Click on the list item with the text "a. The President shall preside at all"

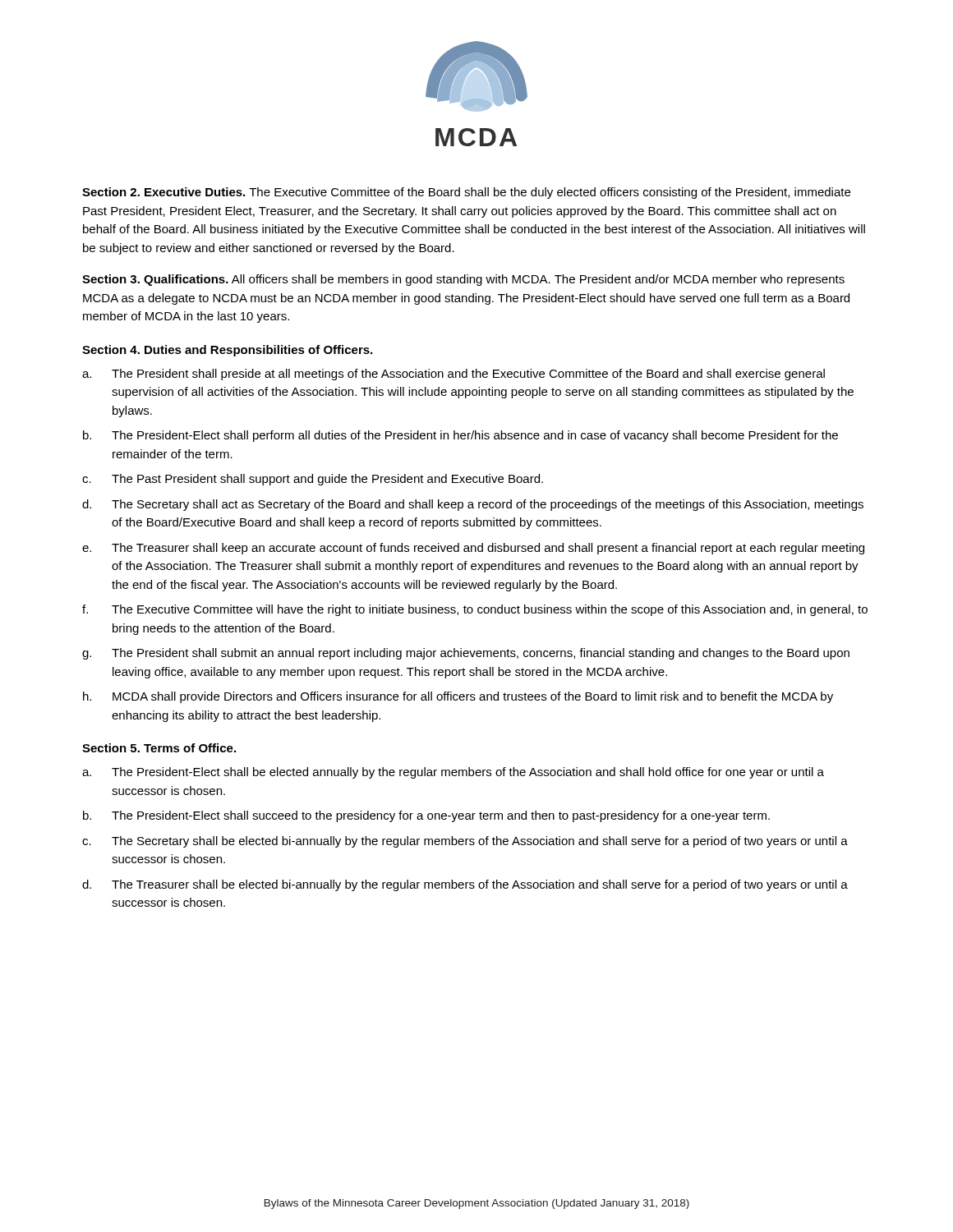(x=476, y=392)
